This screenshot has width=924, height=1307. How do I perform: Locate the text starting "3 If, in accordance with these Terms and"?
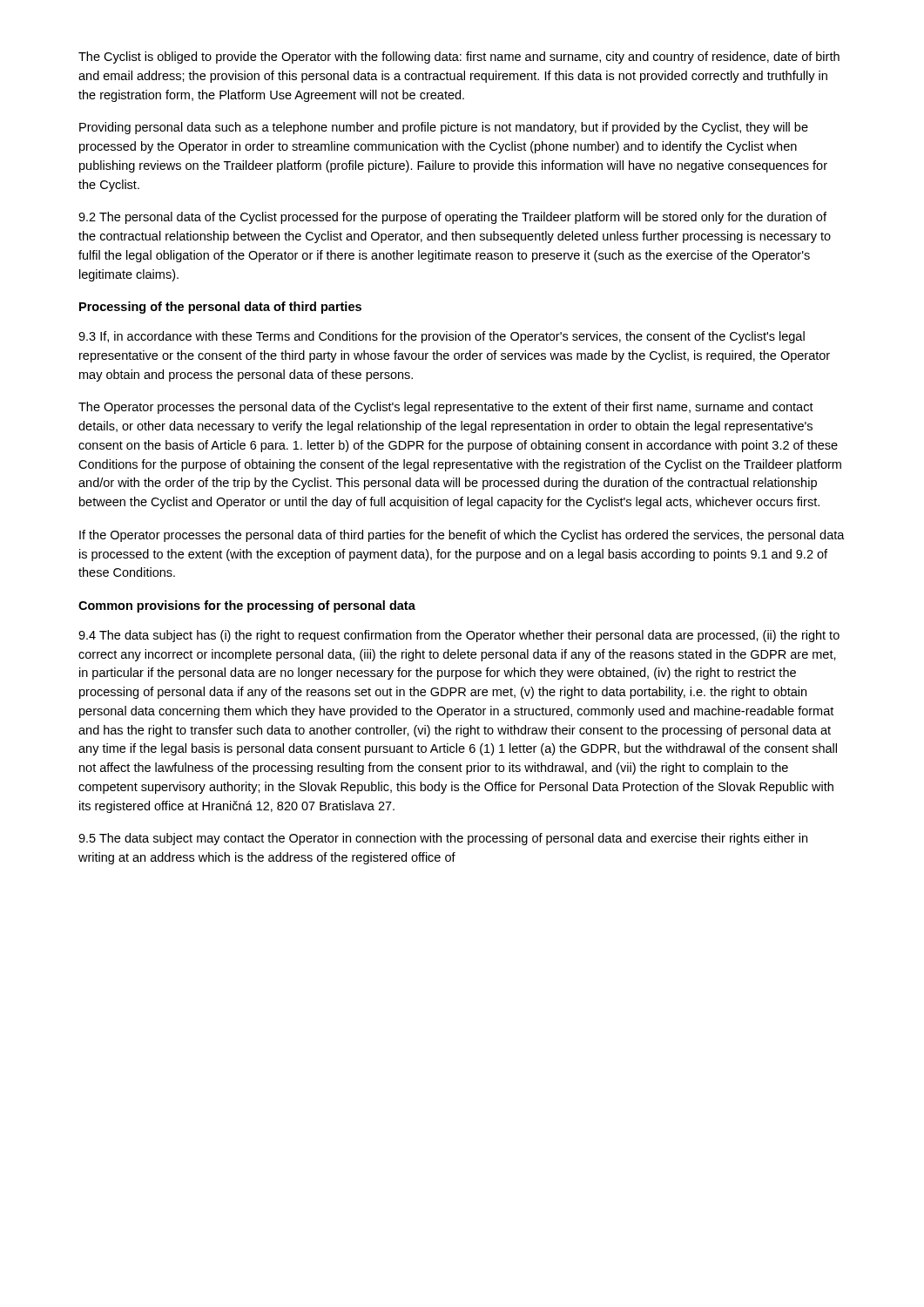454,355
